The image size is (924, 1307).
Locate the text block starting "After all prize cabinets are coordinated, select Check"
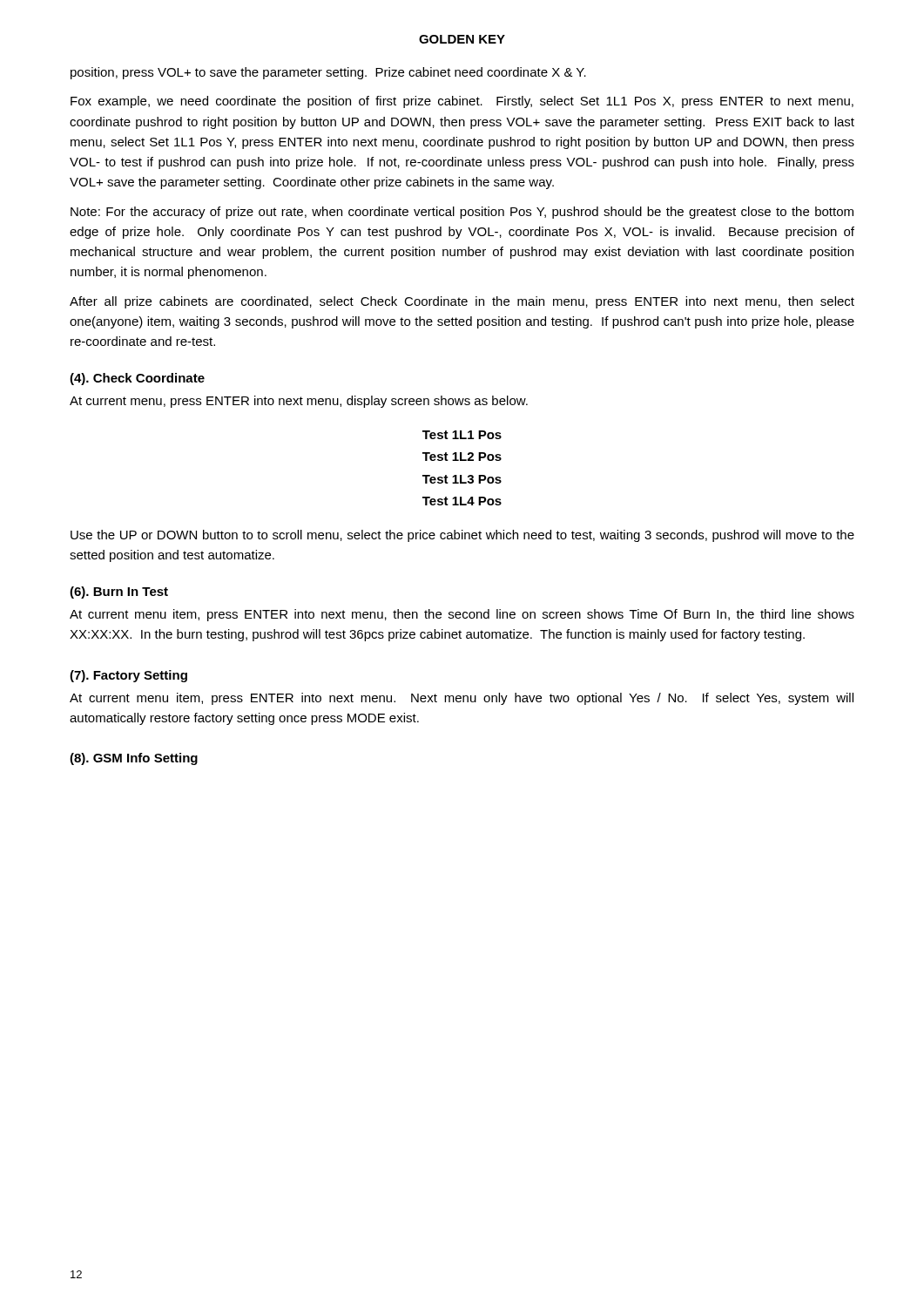coord(462,321)
